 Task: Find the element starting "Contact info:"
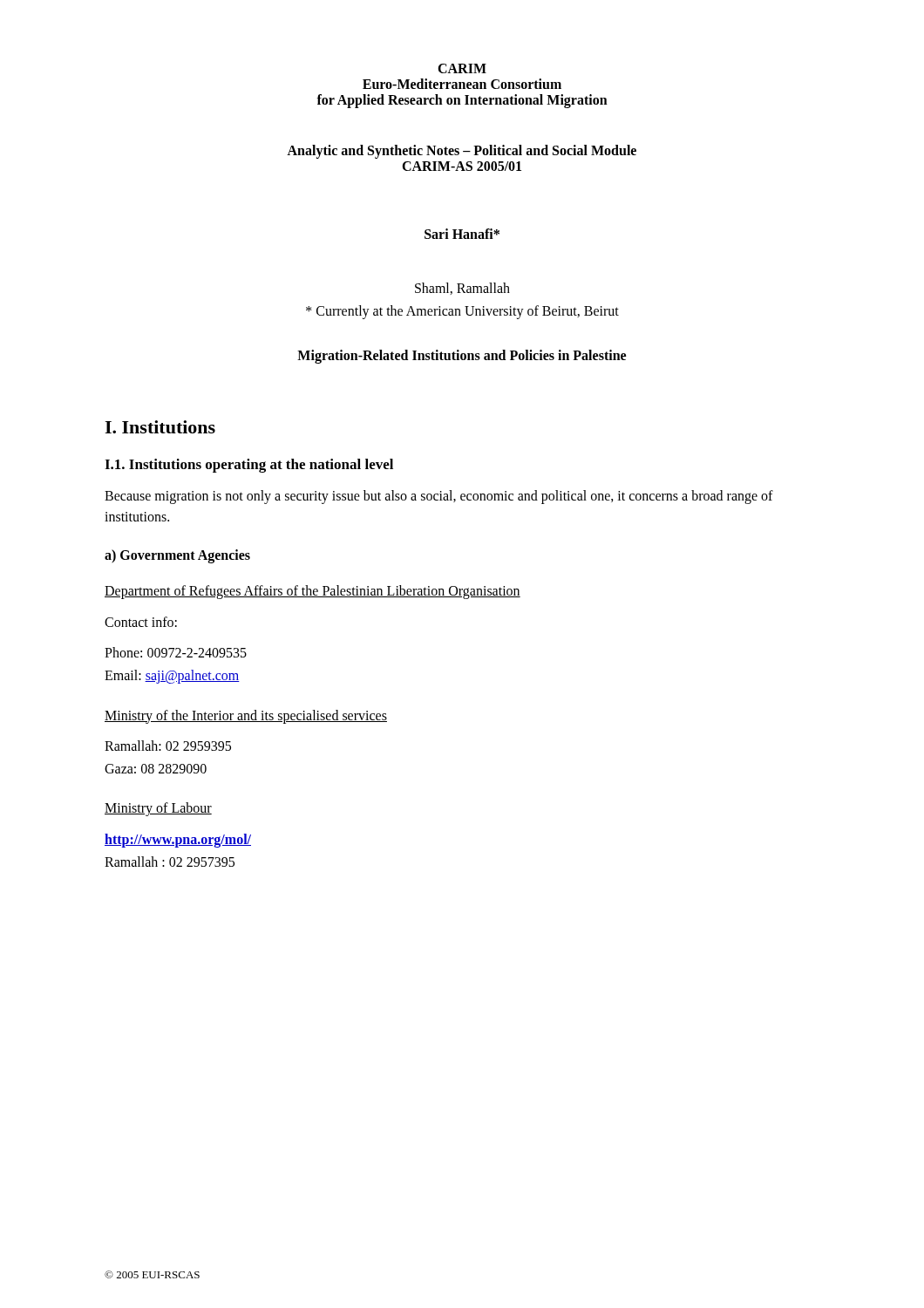pos(141,622)
